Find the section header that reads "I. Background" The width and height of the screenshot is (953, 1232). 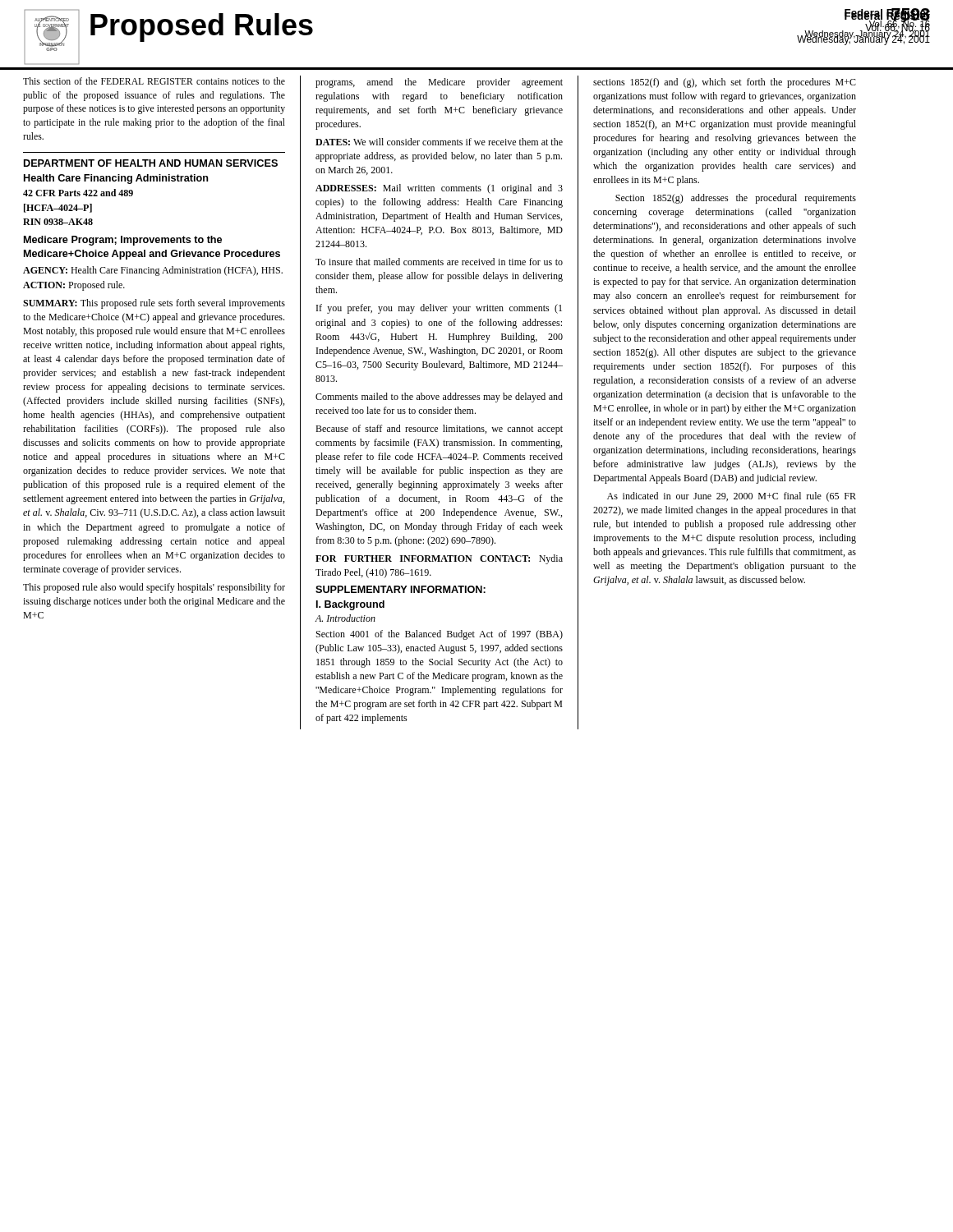coord(350,605)
